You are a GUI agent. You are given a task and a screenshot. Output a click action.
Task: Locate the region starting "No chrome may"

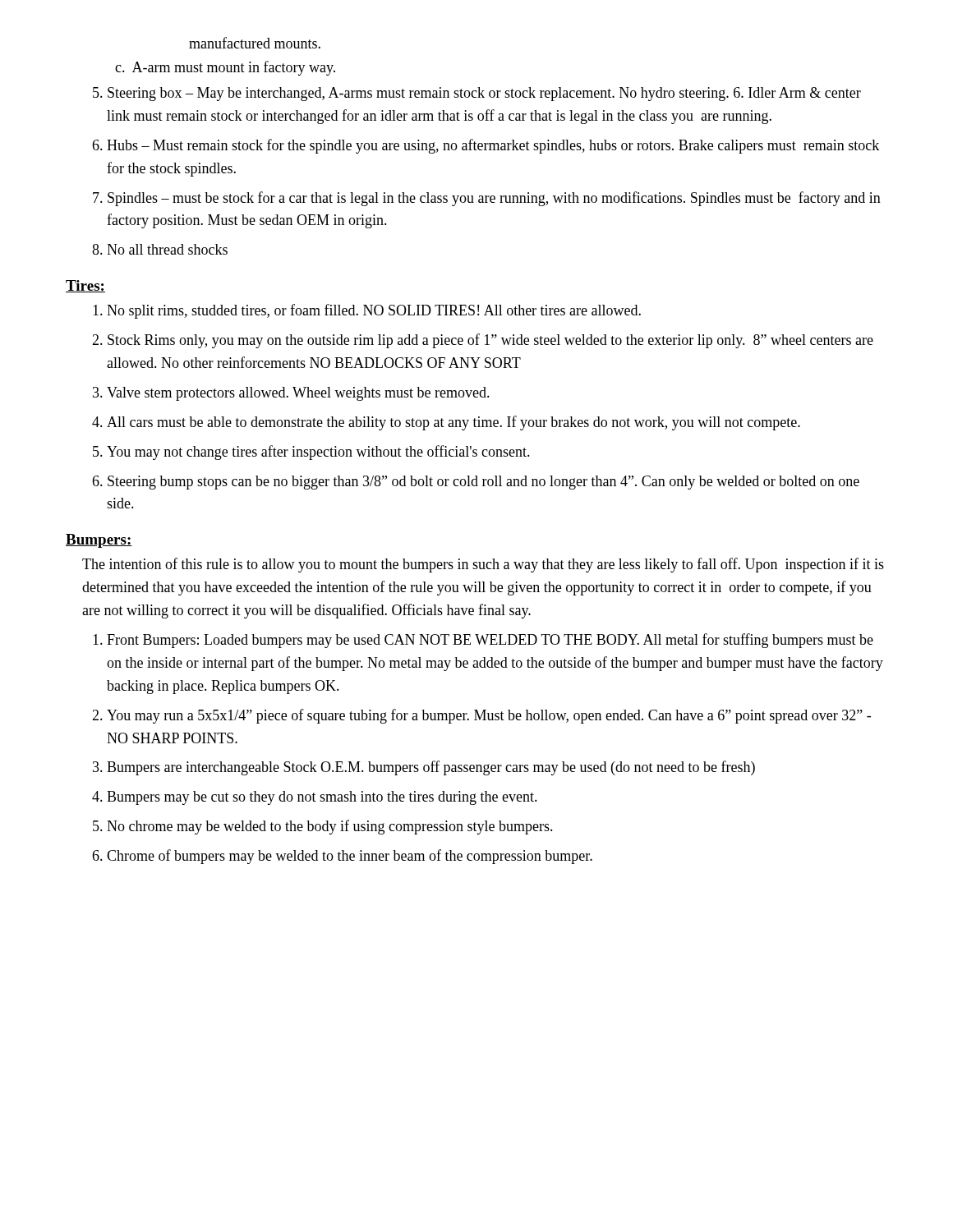coord(330,826)
